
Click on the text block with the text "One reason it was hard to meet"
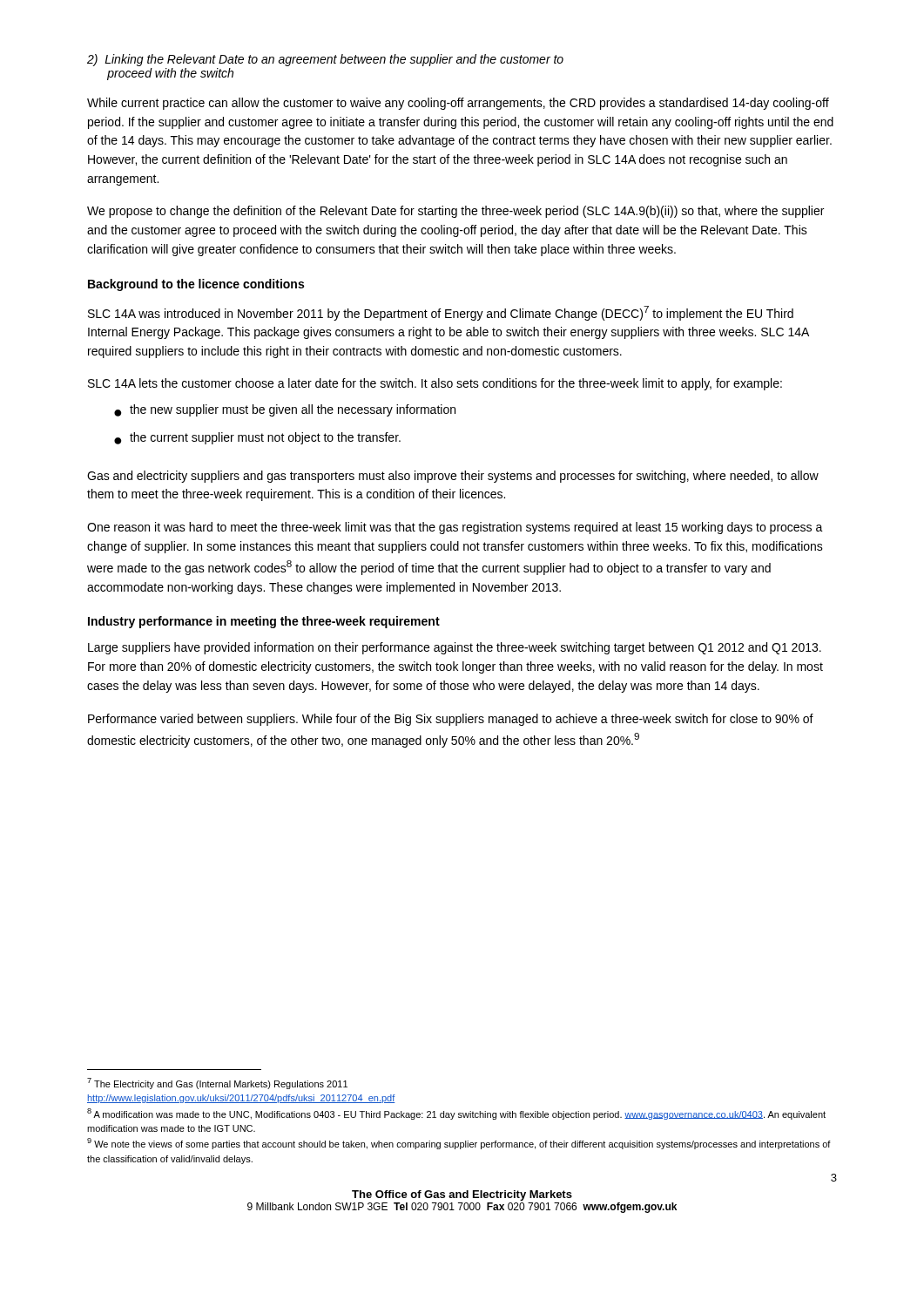(x=455, y=557)
